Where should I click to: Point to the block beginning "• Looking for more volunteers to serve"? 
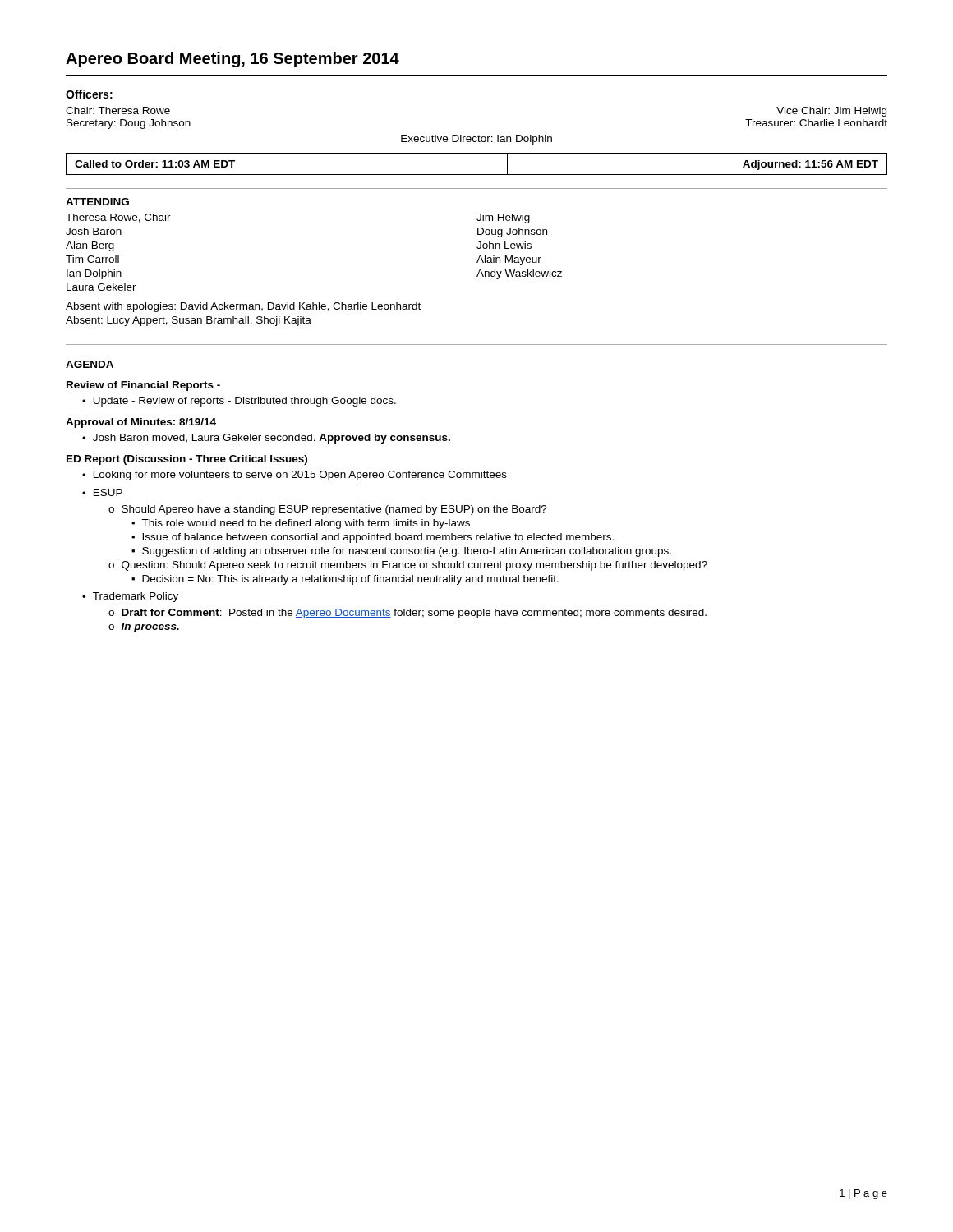295,475
